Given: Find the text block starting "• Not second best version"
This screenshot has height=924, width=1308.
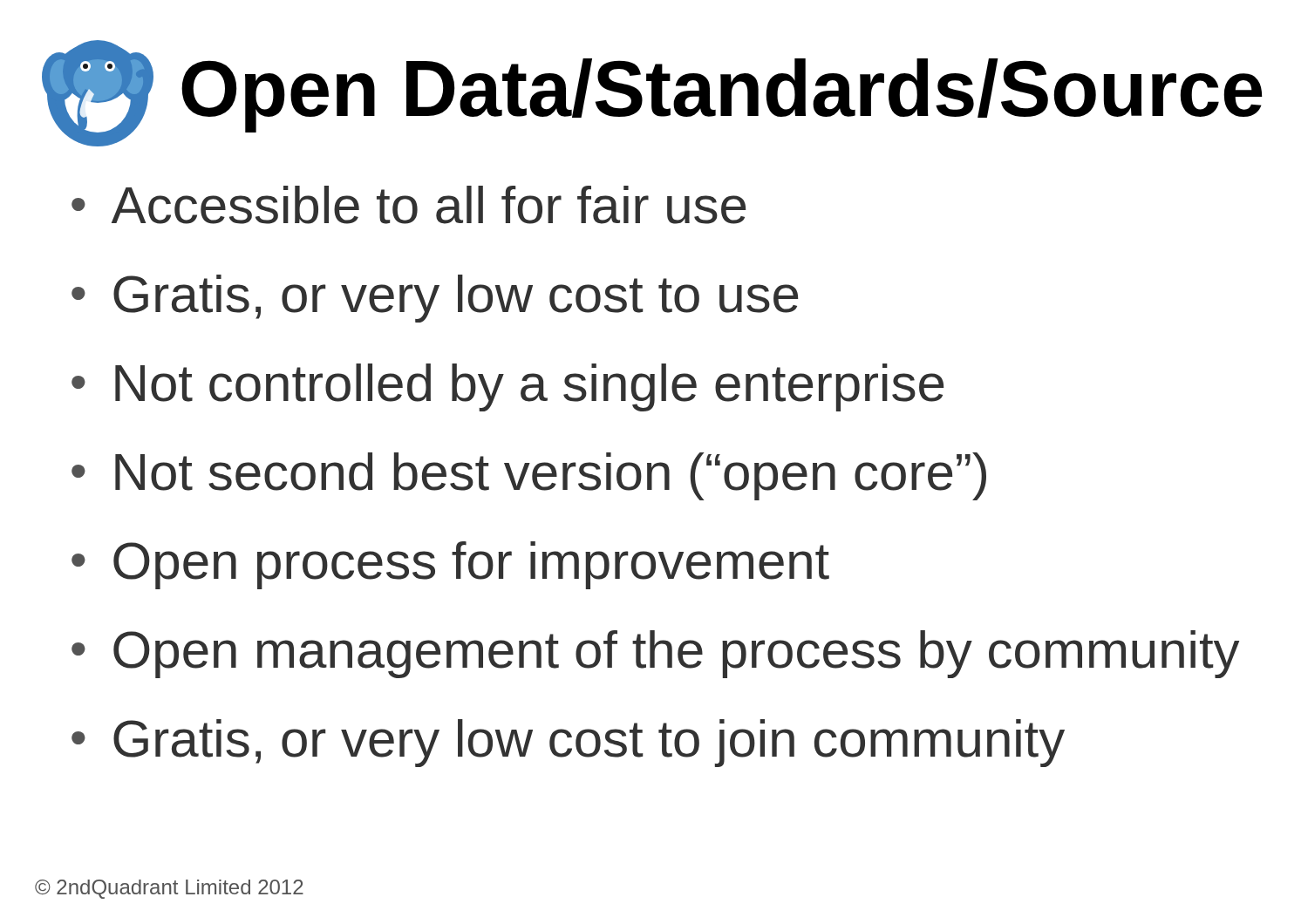Looking at the screenshot, I should pos(530,472).
